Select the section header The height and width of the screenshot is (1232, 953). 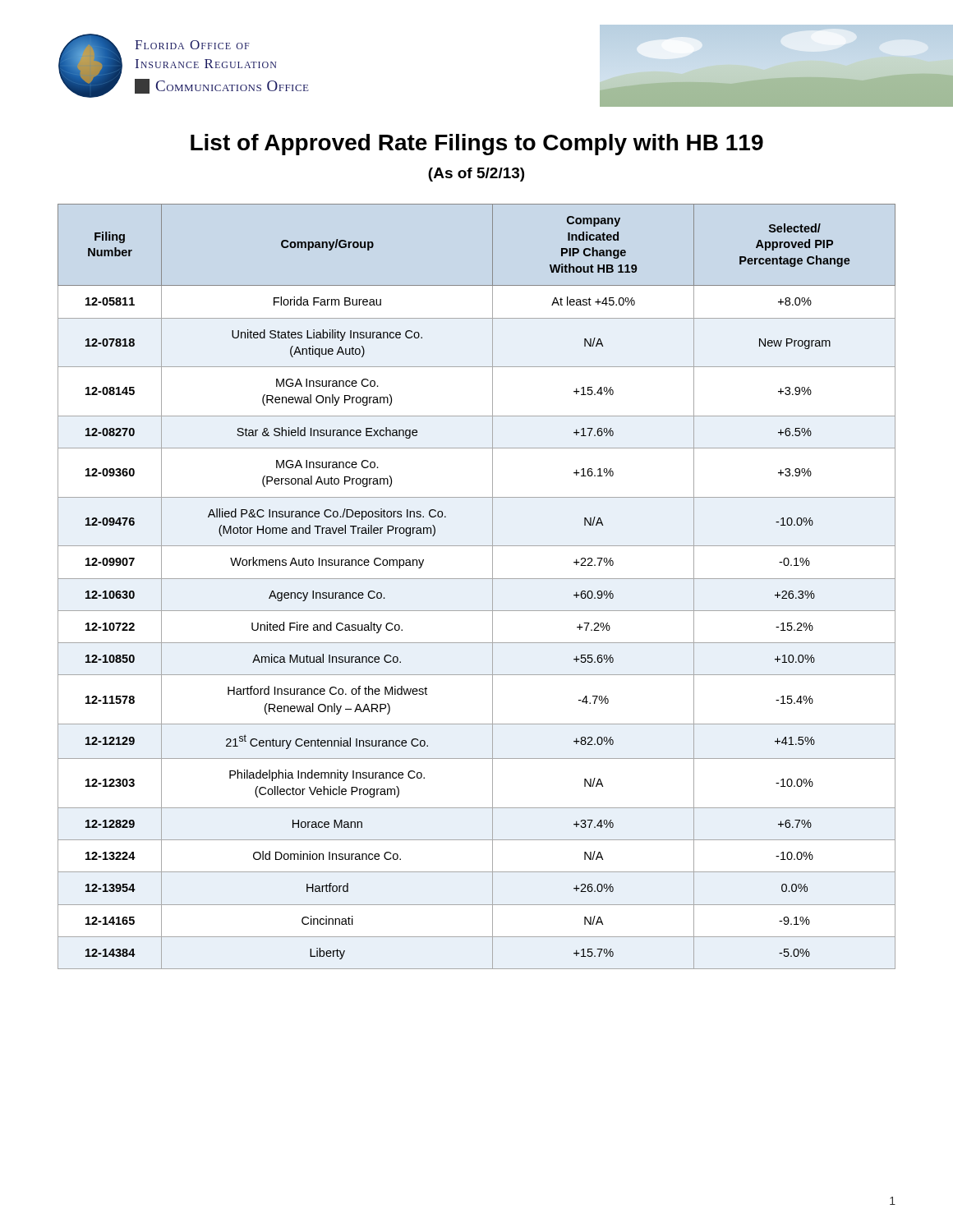click(x=476, y=173)
